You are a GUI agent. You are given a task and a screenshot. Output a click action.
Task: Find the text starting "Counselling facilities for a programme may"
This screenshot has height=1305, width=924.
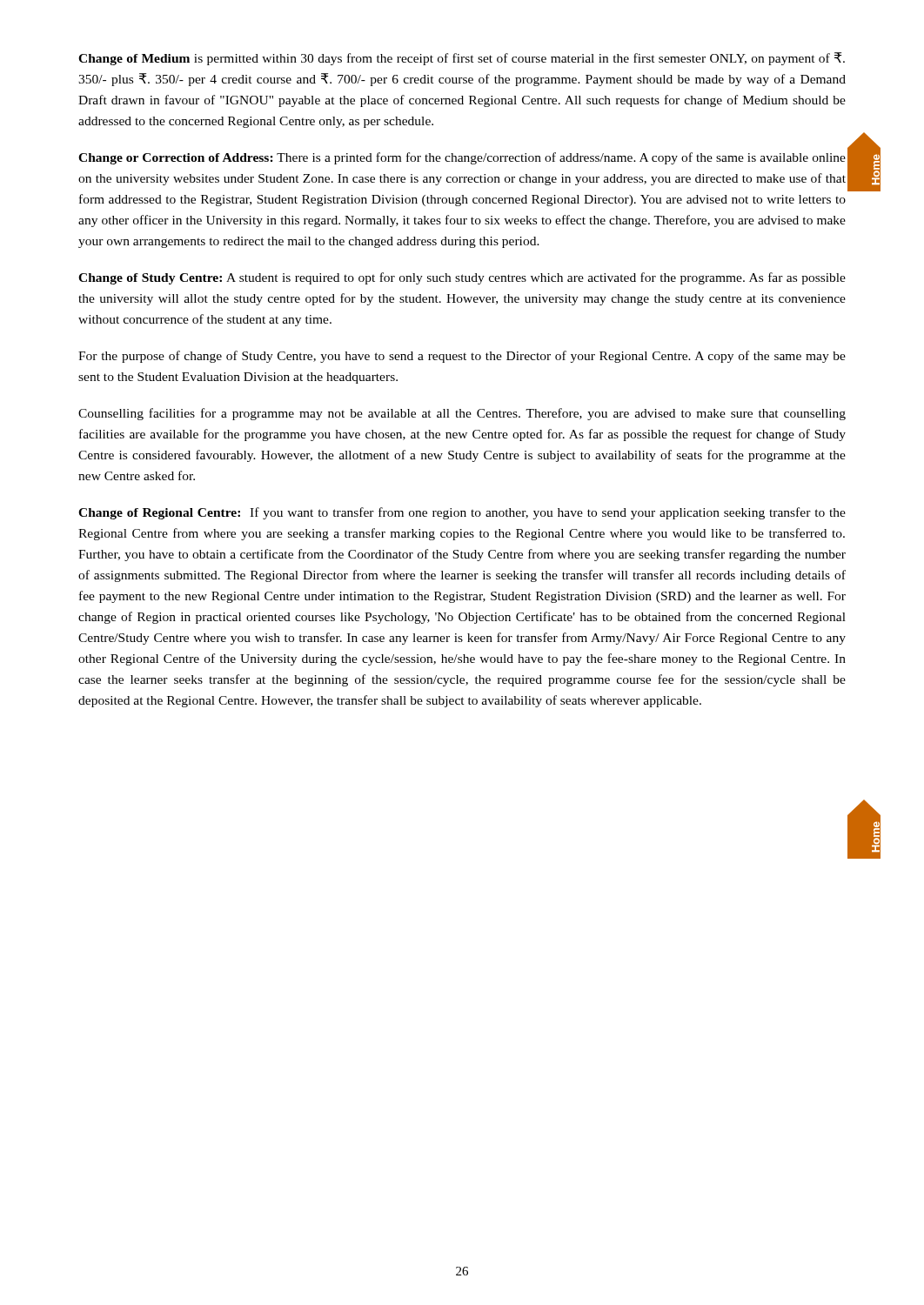pos(462,444)
